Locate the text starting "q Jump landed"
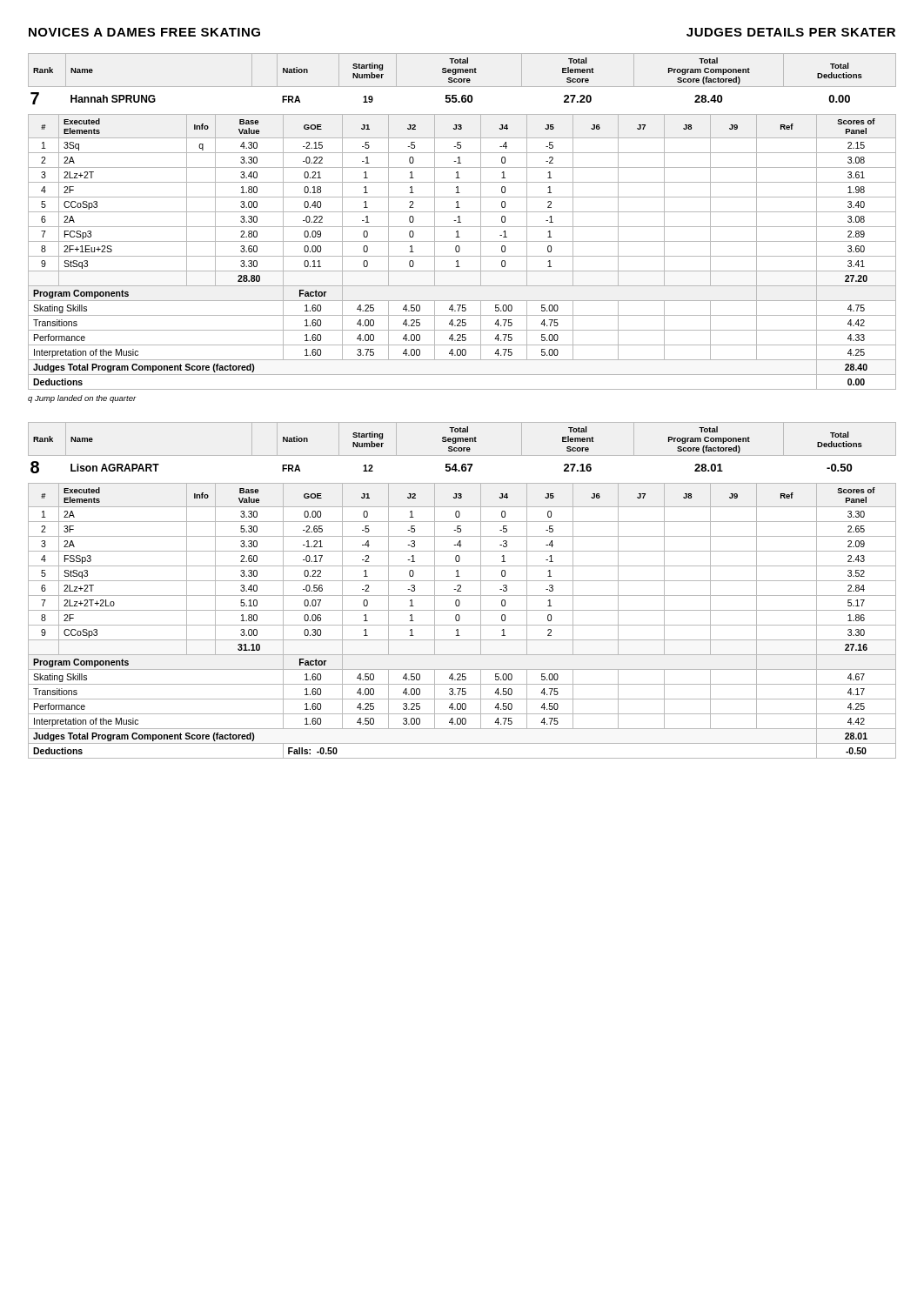This screenshot has height=1305, width=924. coord(82,398)
